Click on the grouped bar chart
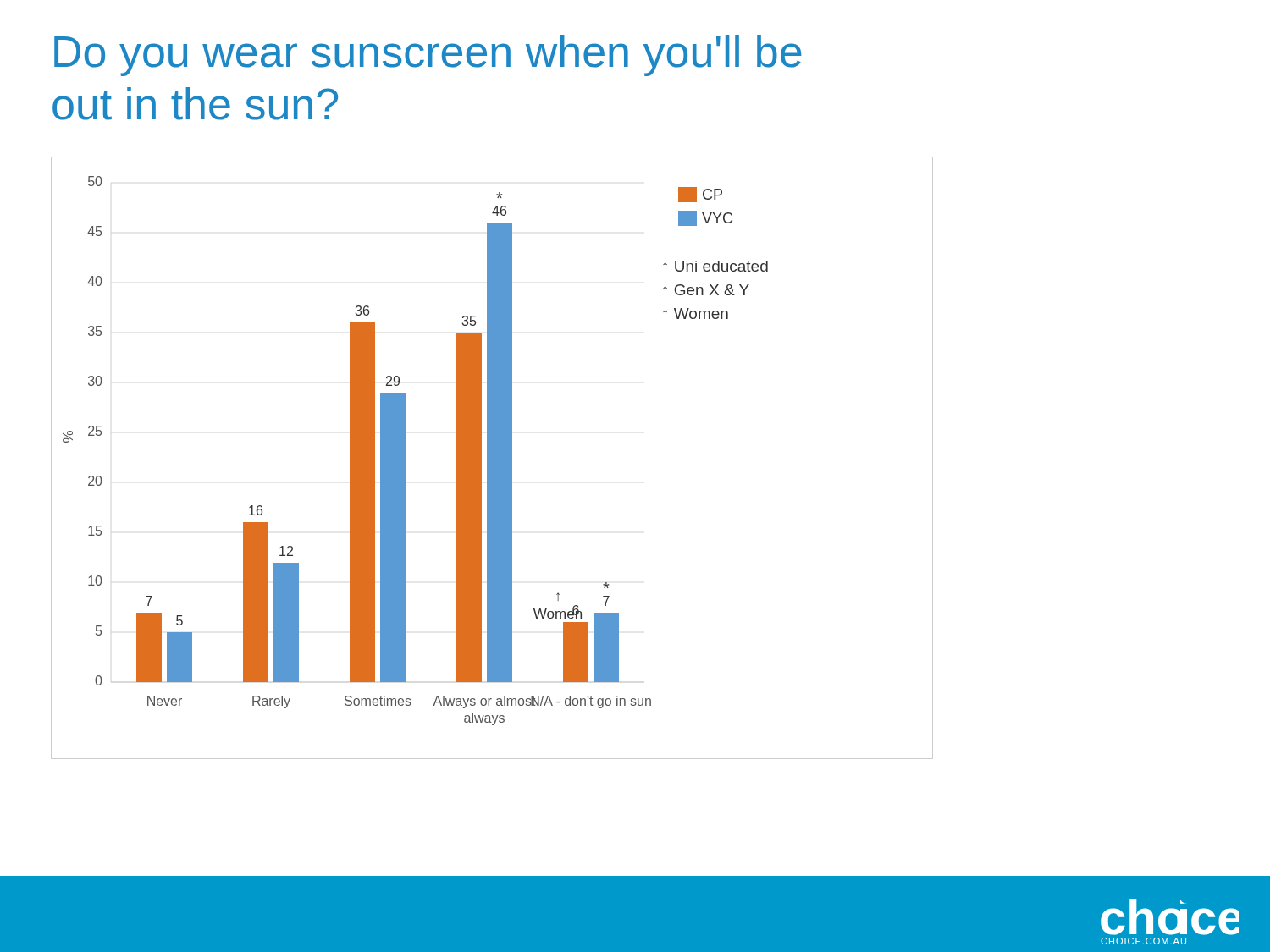The height and width of the screenshot is (952, 1270). 492,458
